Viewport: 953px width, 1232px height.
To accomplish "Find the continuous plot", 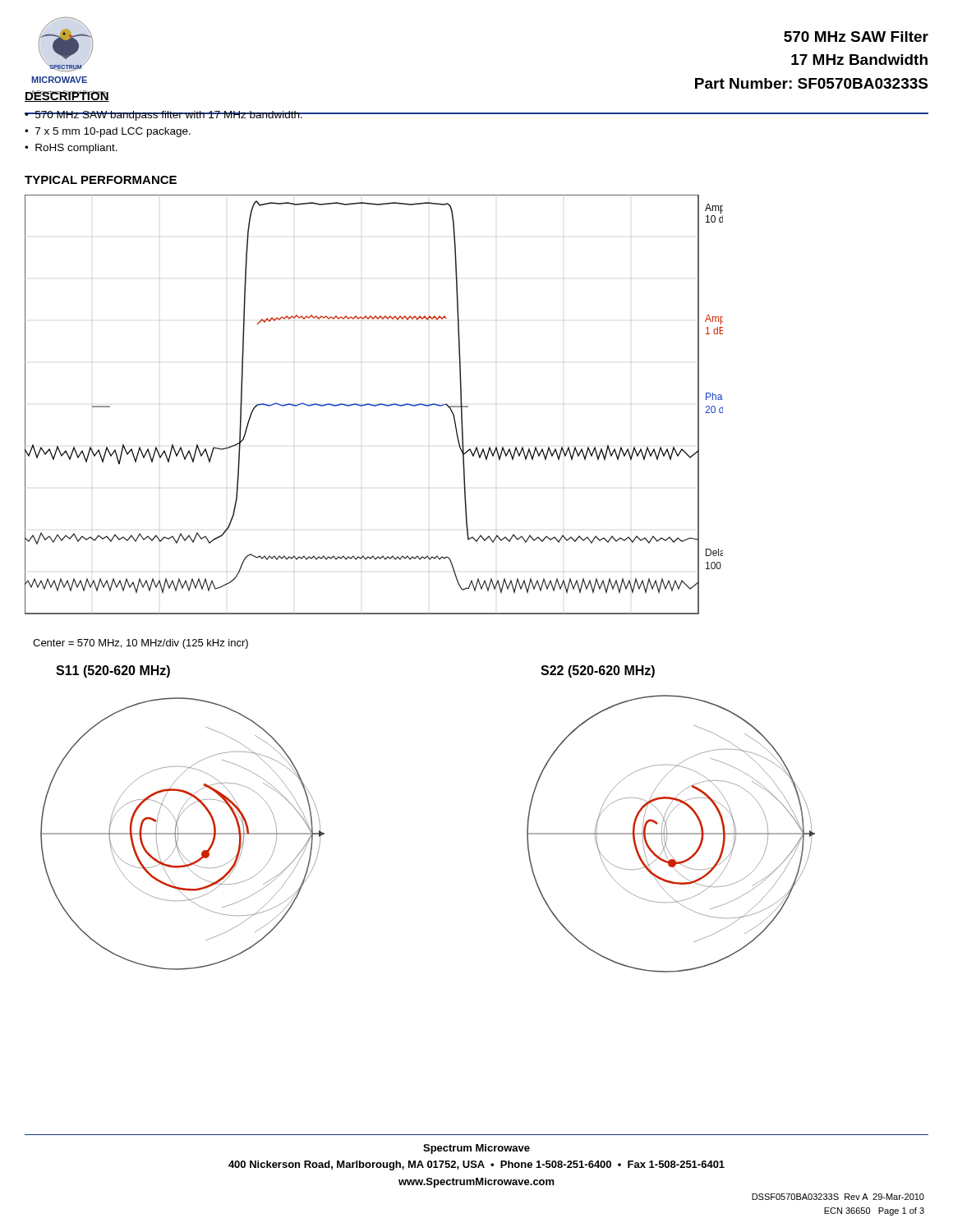I will (374, 412).
